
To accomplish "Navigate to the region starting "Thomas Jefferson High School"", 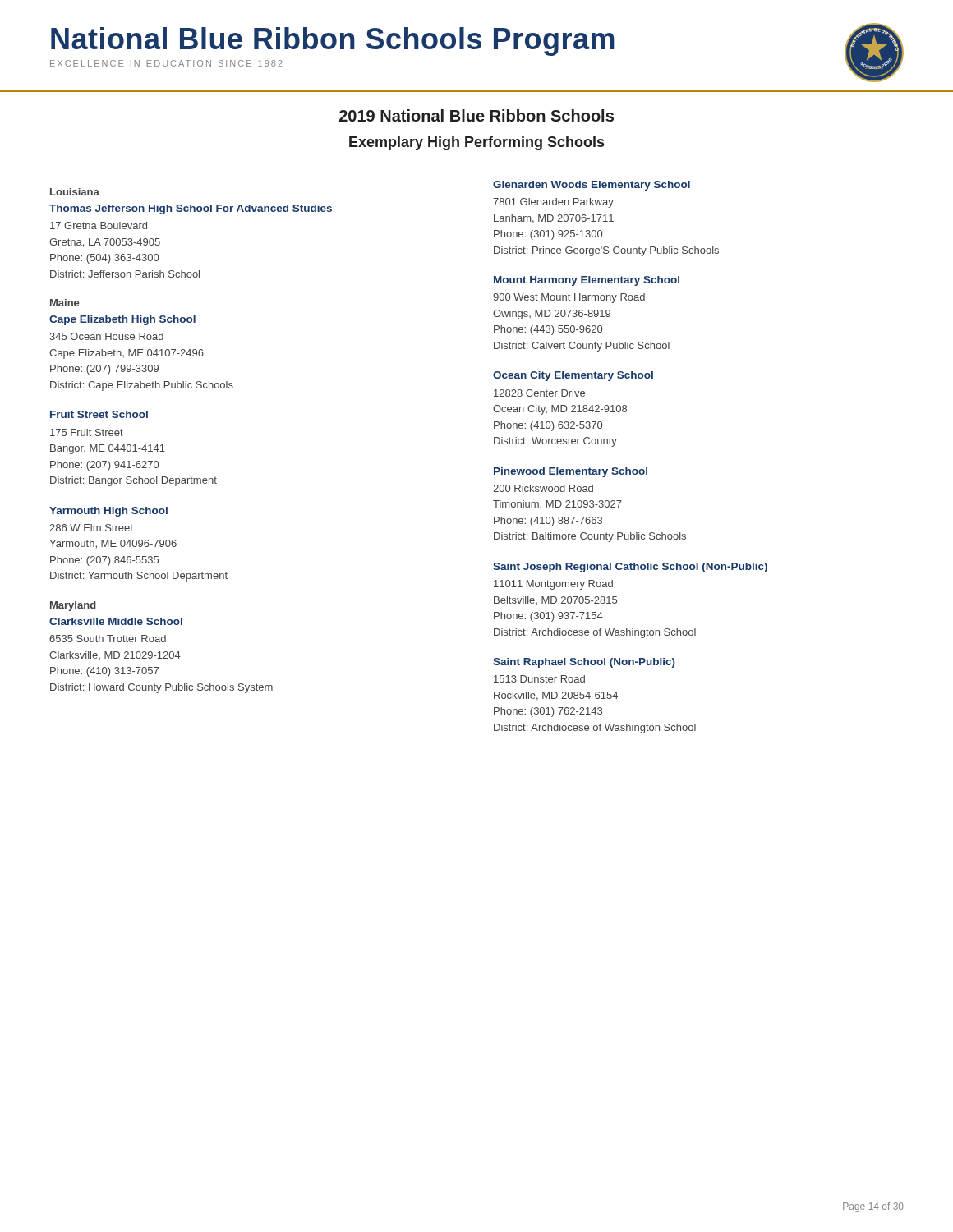I will (x=191, y=209).
